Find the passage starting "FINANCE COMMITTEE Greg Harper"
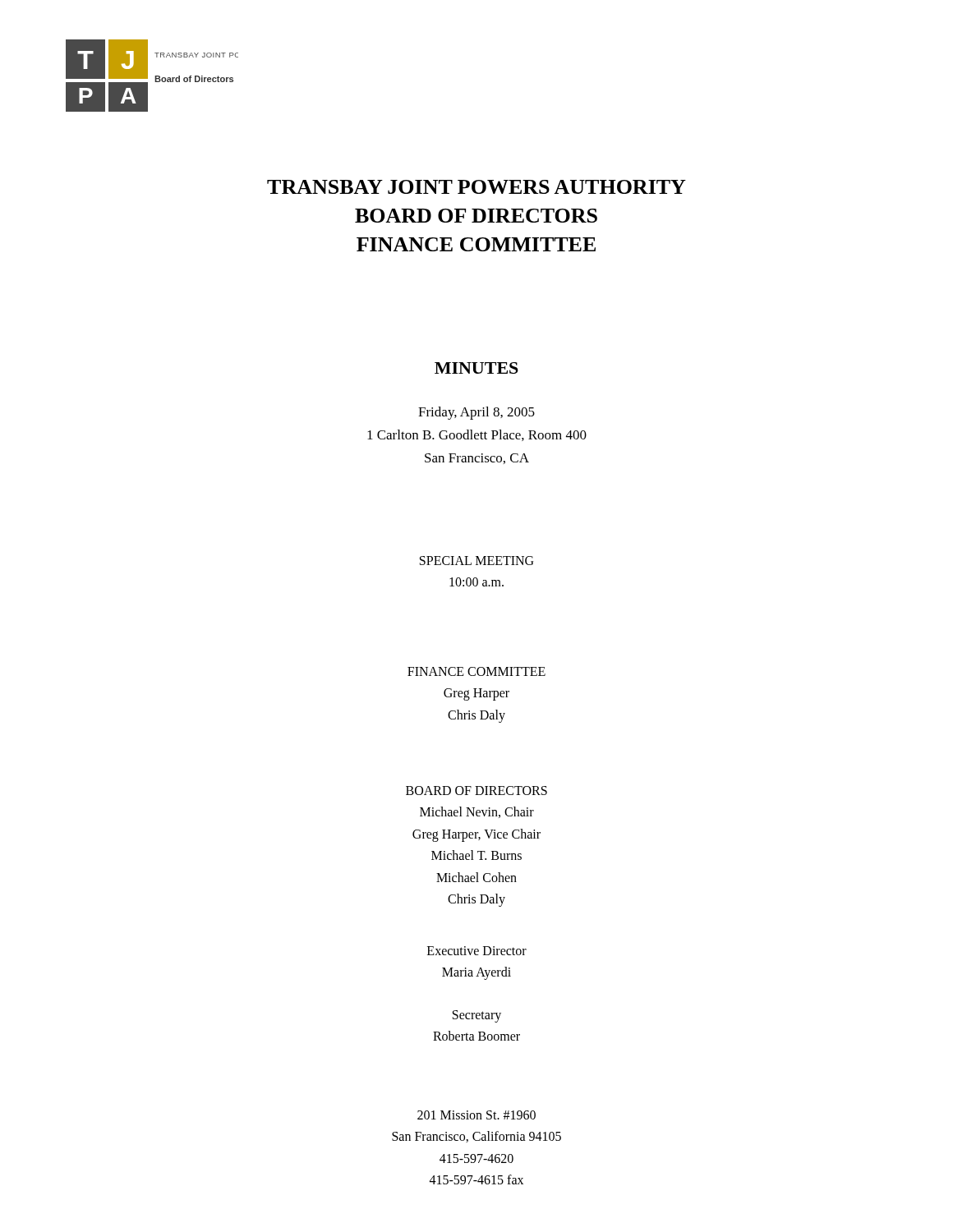 tap(476, 694)
